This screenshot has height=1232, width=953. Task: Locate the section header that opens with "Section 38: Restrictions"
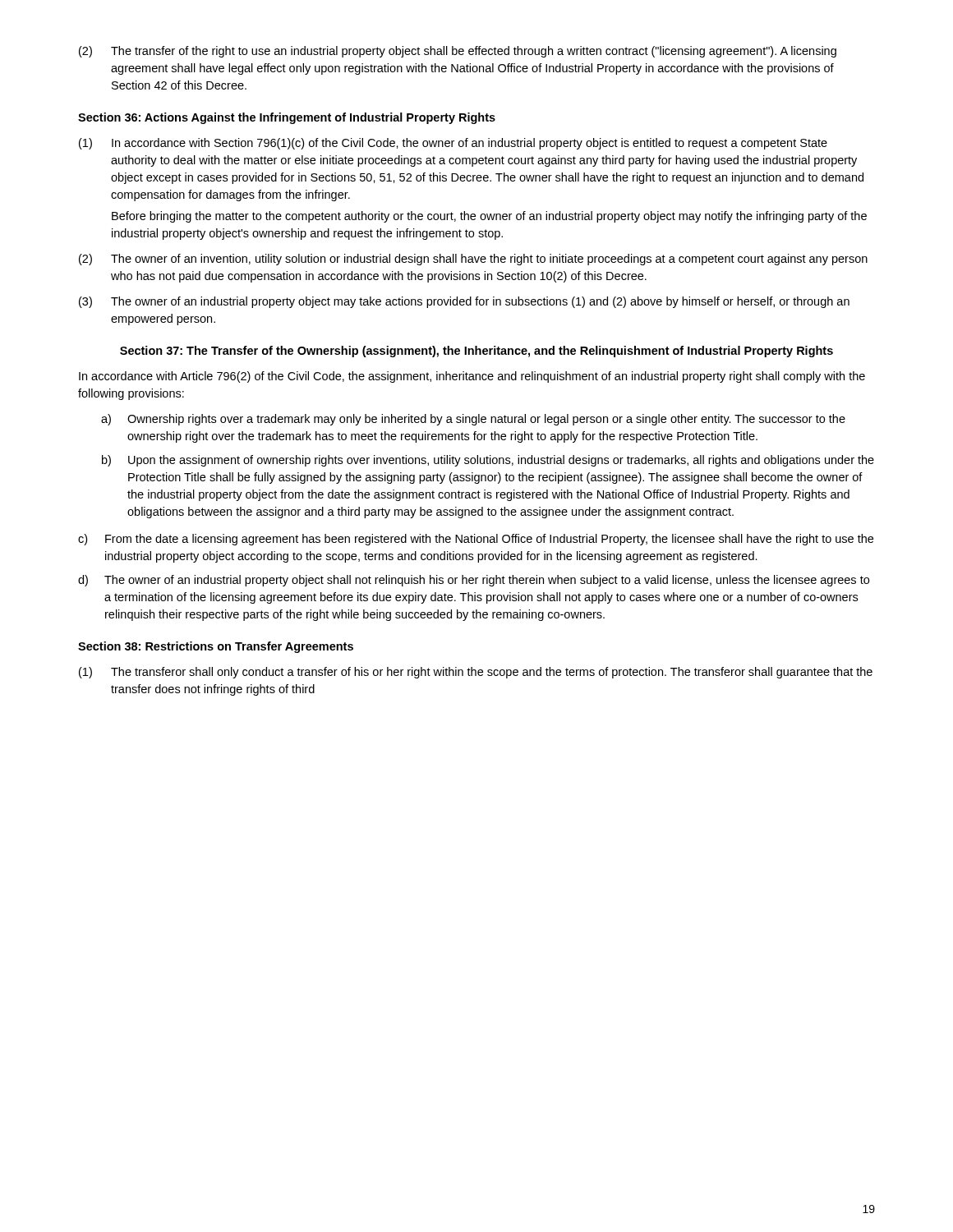click(216, 647)
